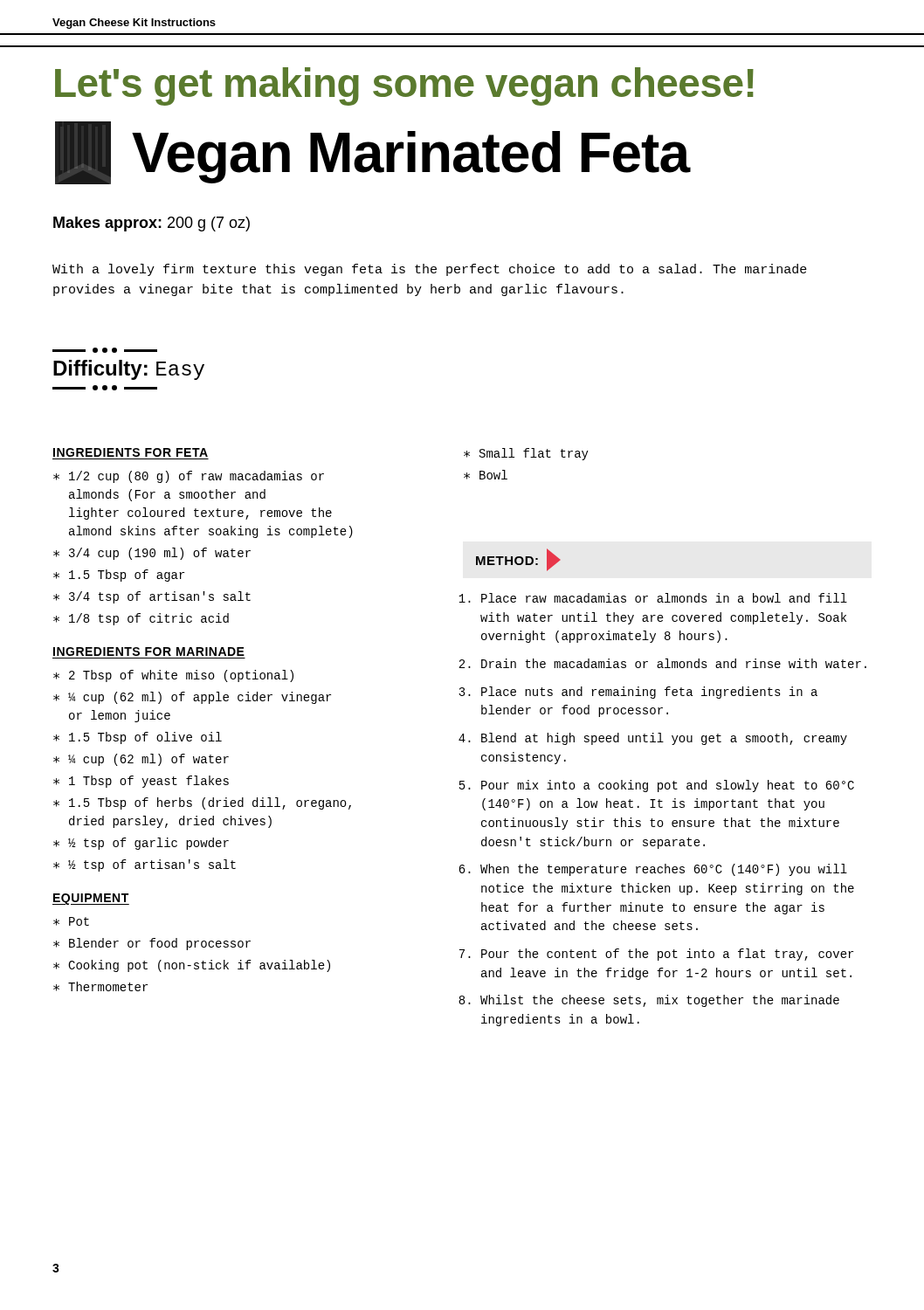
Task: Select the list item containing "3/4 cup (190 ml)"
Action: click(x=160, y=554)
